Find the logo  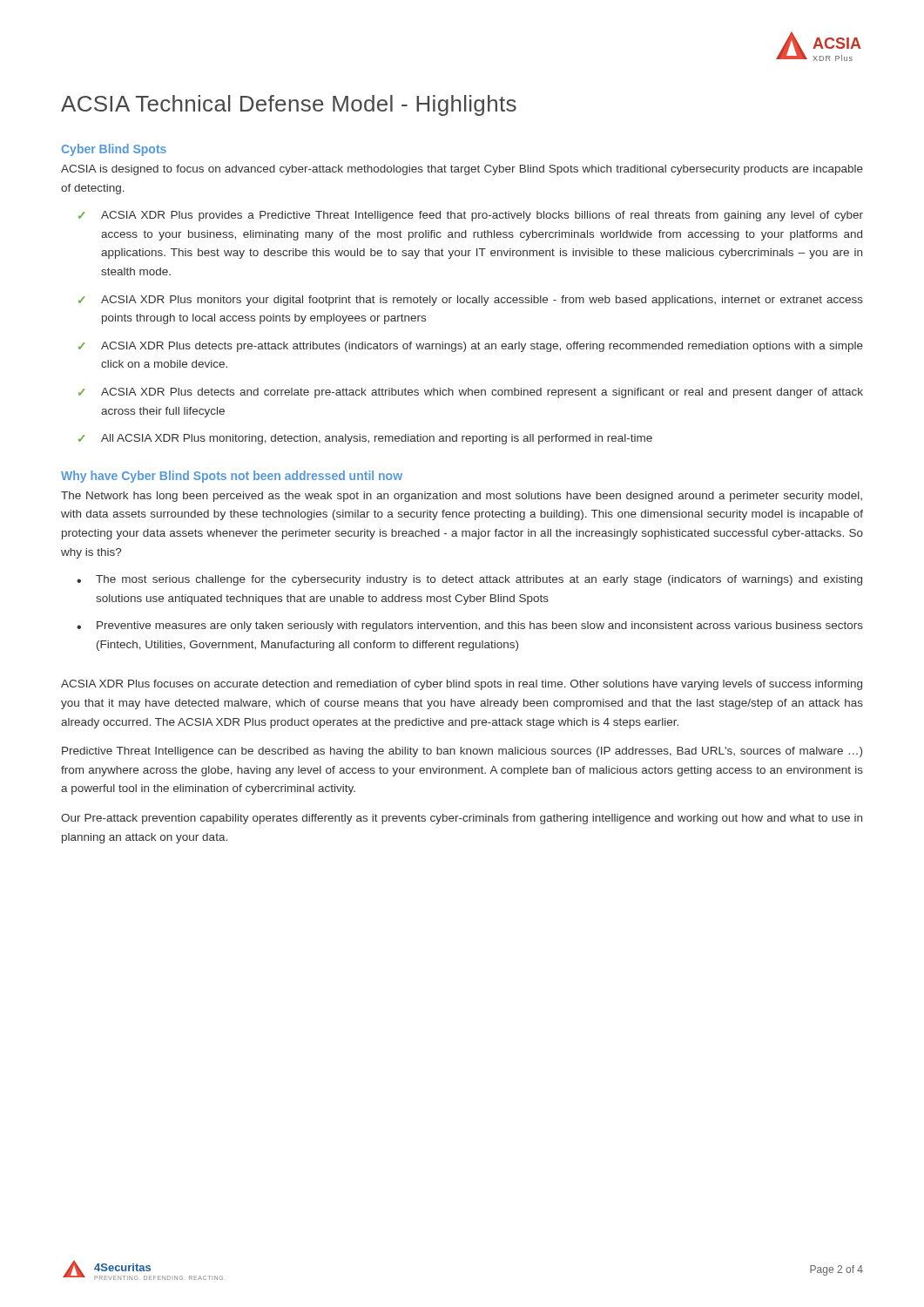coord(824,47)
